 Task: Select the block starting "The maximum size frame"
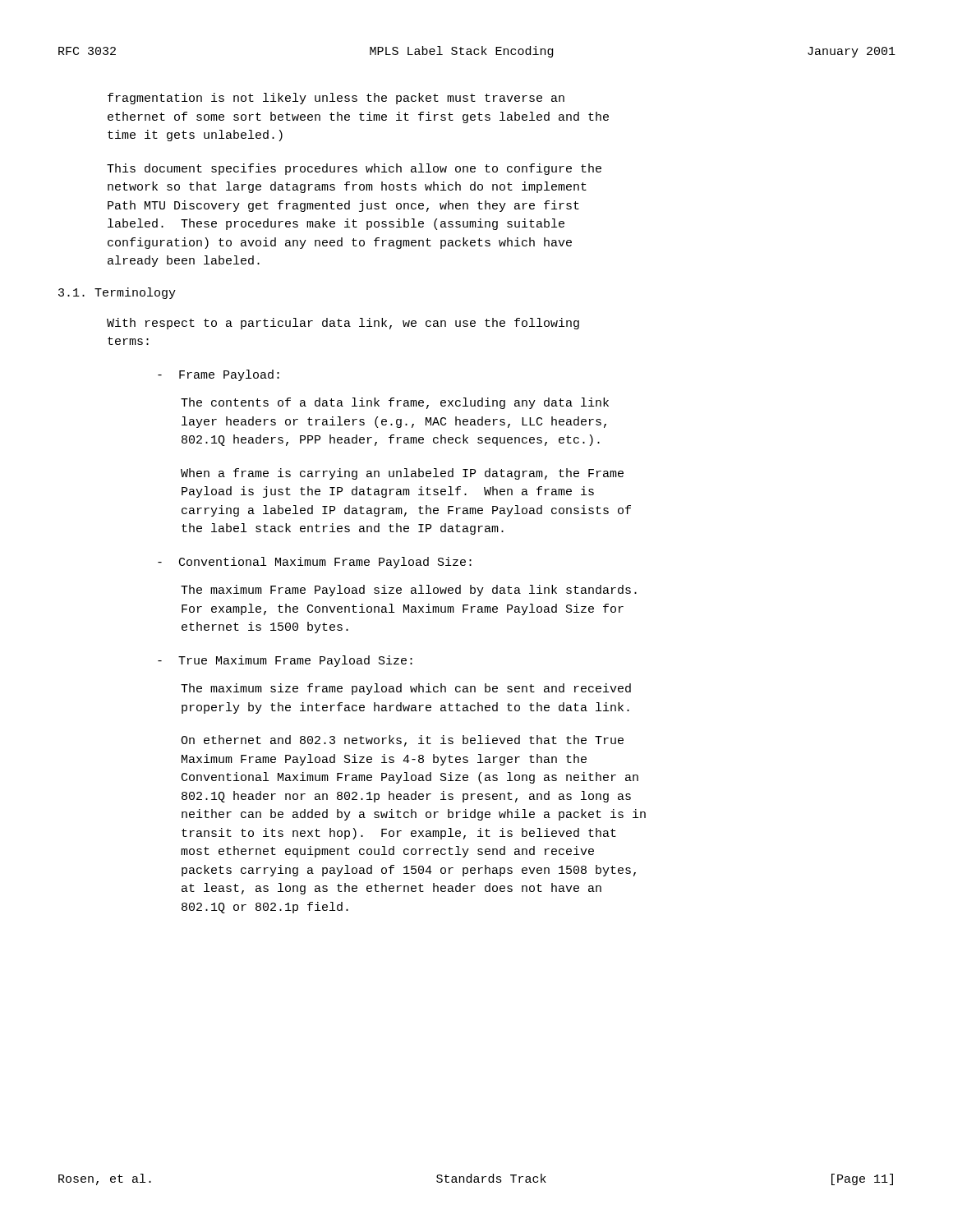click(x=406, y=699)
